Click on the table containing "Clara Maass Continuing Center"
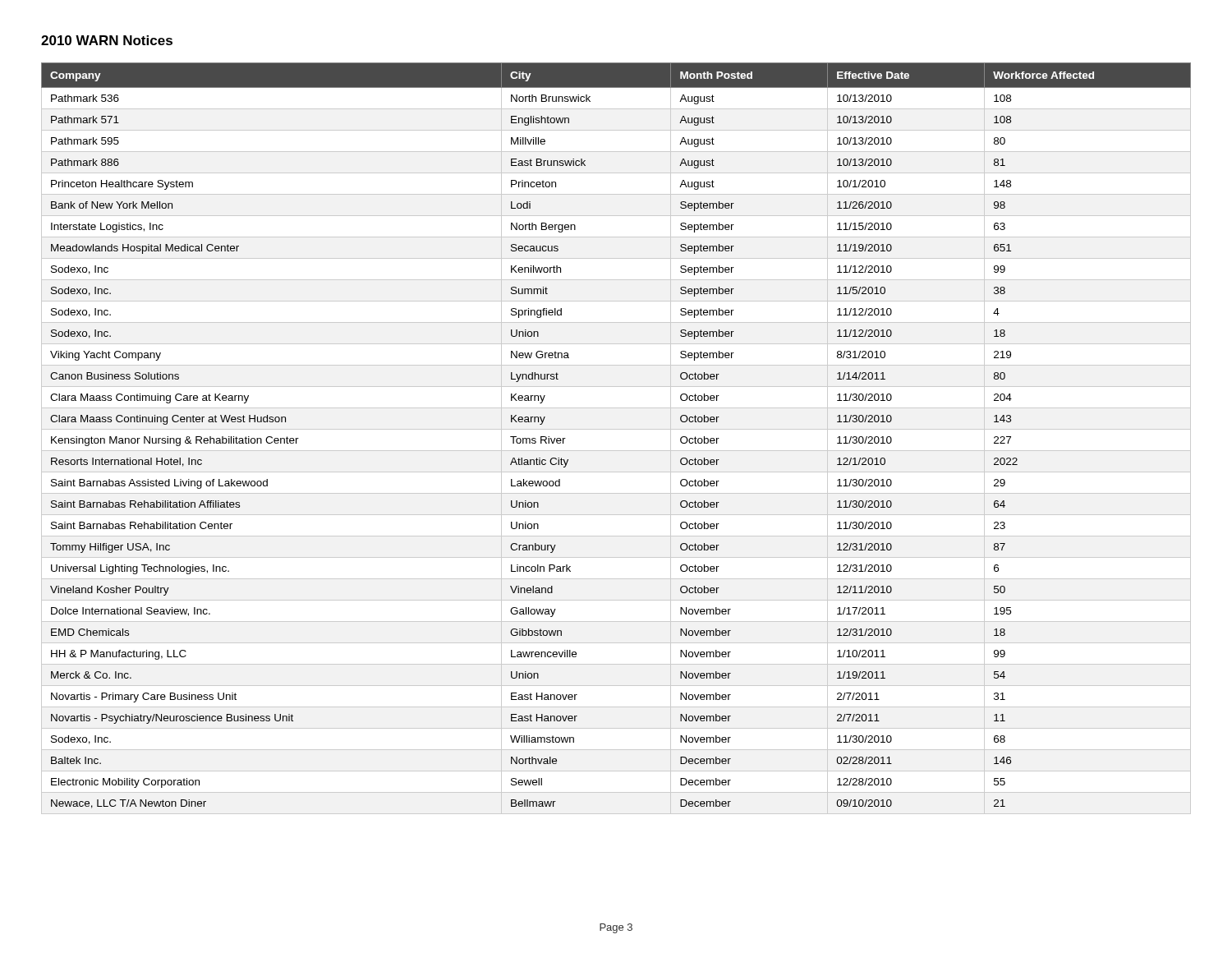 616,438
